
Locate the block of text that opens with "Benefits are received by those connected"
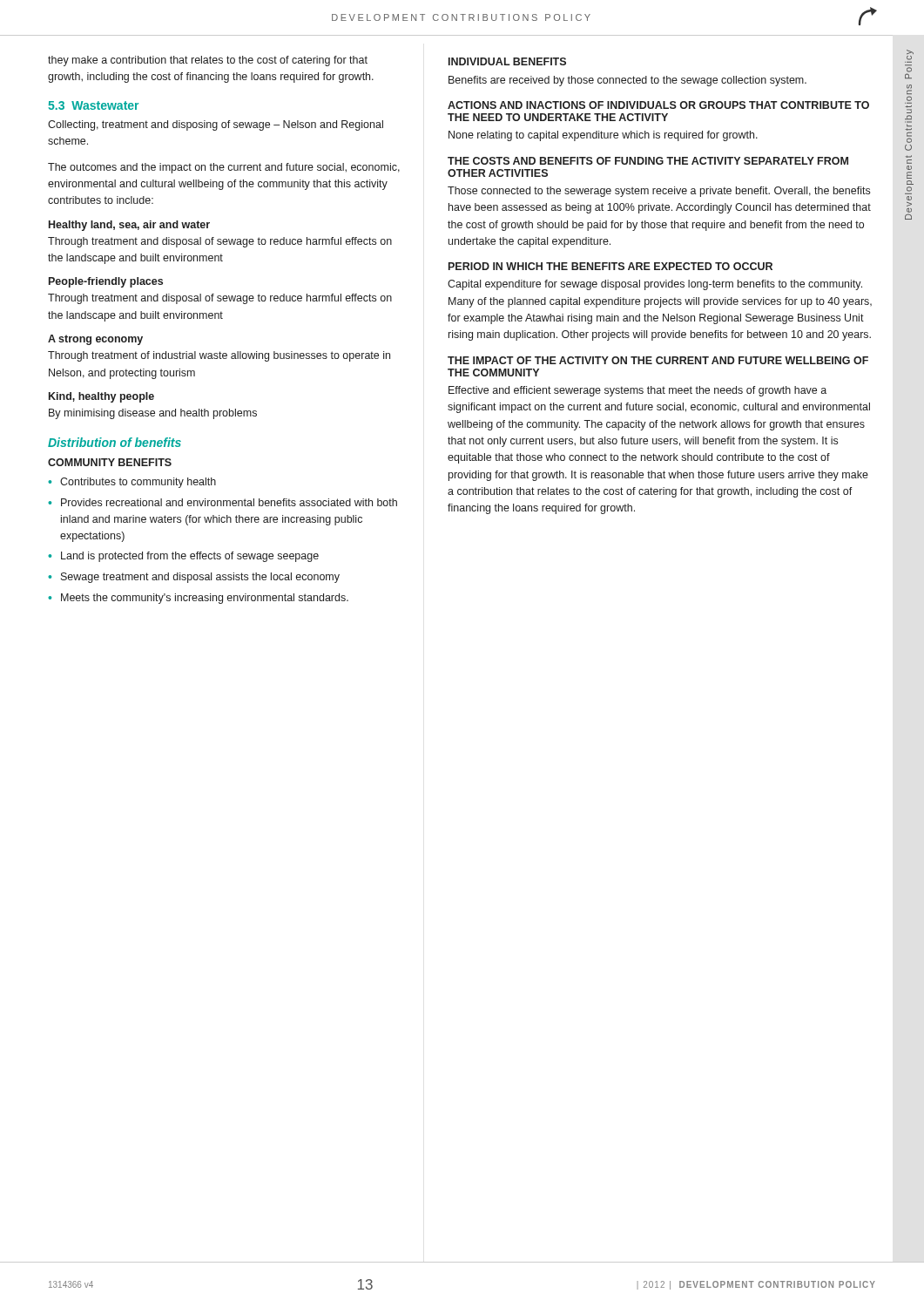tap(627, 80)
